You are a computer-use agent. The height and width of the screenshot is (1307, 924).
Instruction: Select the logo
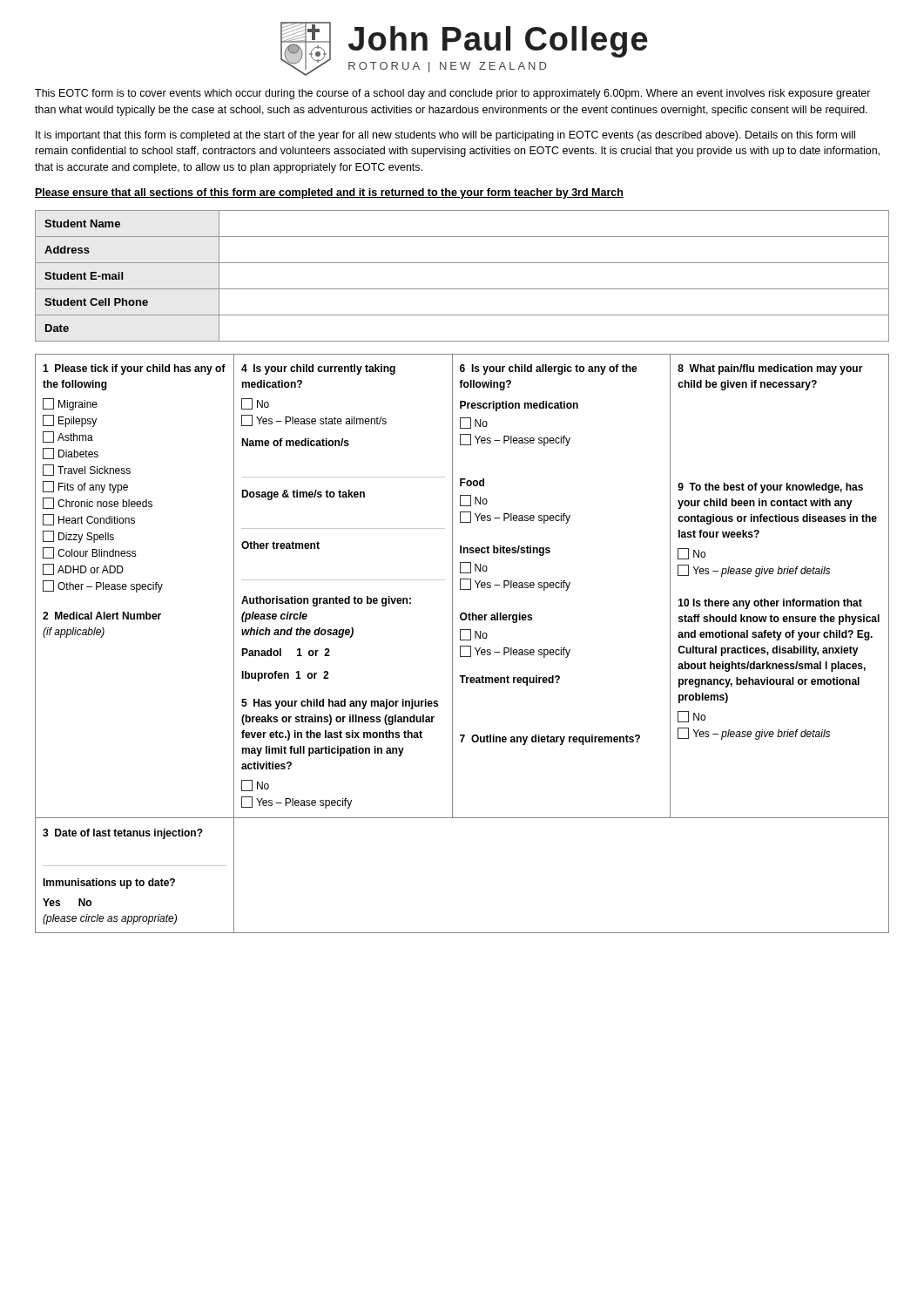(x=462, y=43)
